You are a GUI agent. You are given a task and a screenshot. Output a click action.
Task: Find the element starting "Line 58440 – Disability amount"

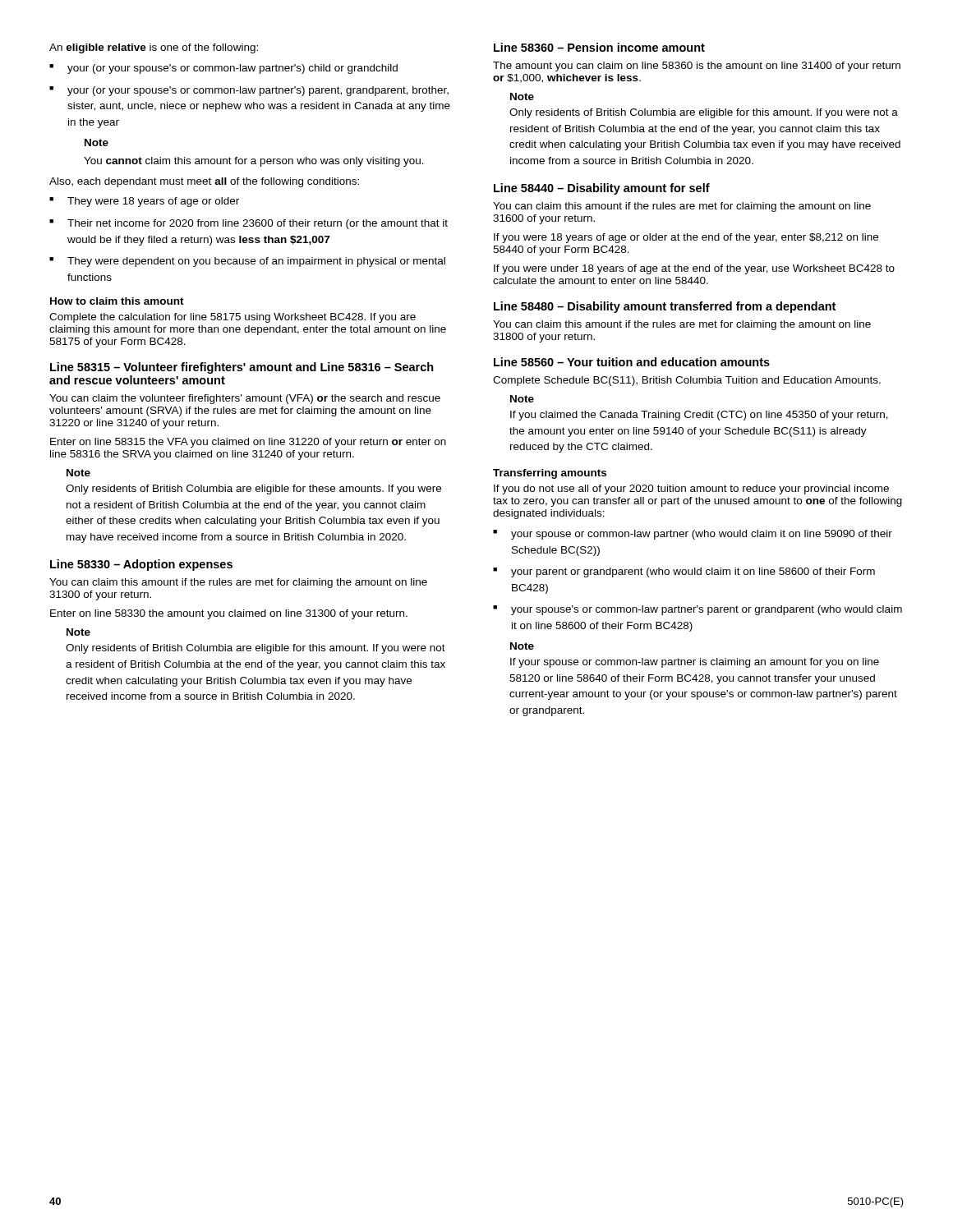point(601,188)
